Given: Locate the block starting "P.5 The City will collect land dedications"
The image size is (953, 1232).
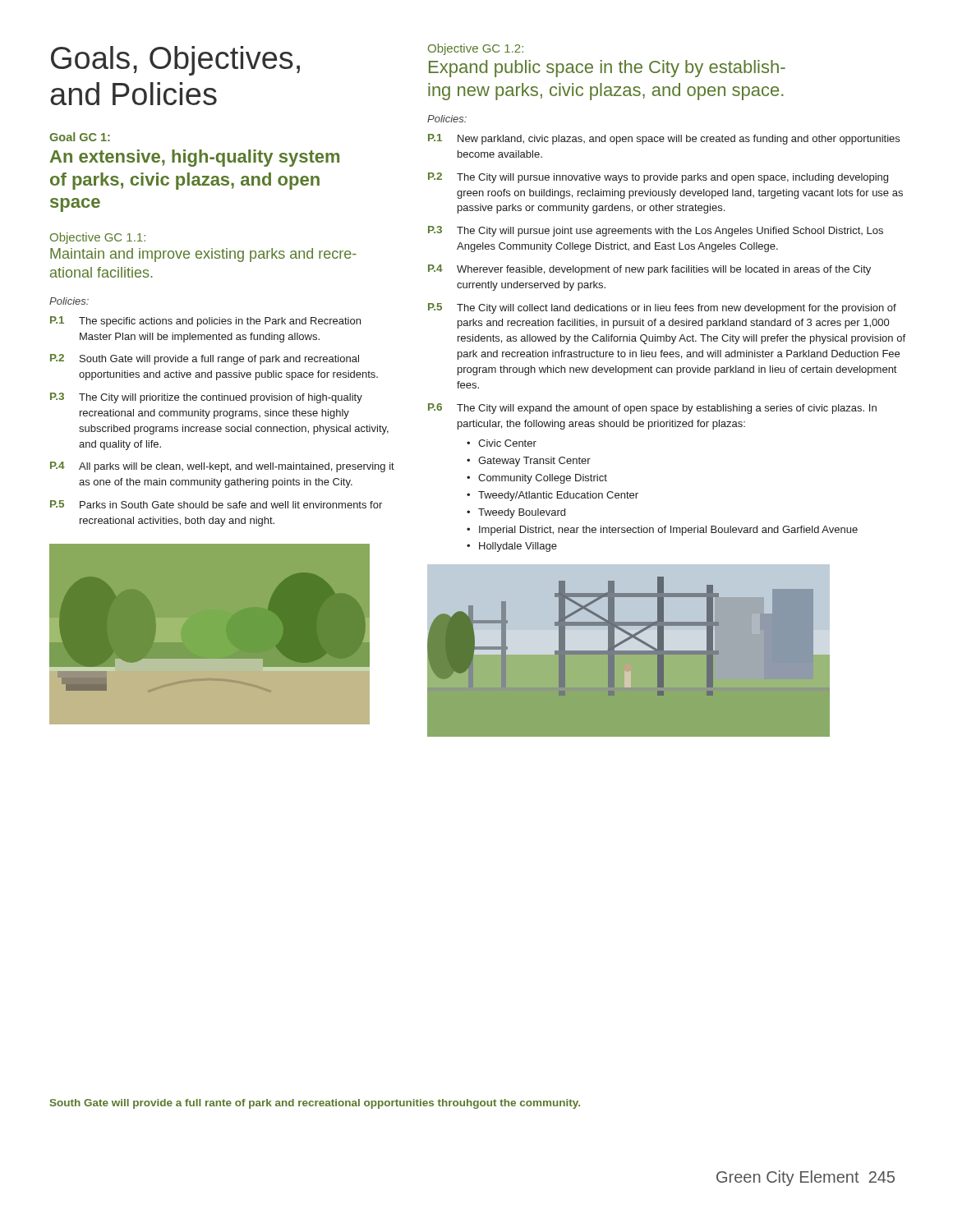Looking at the screenshot, I should [670, 347].
